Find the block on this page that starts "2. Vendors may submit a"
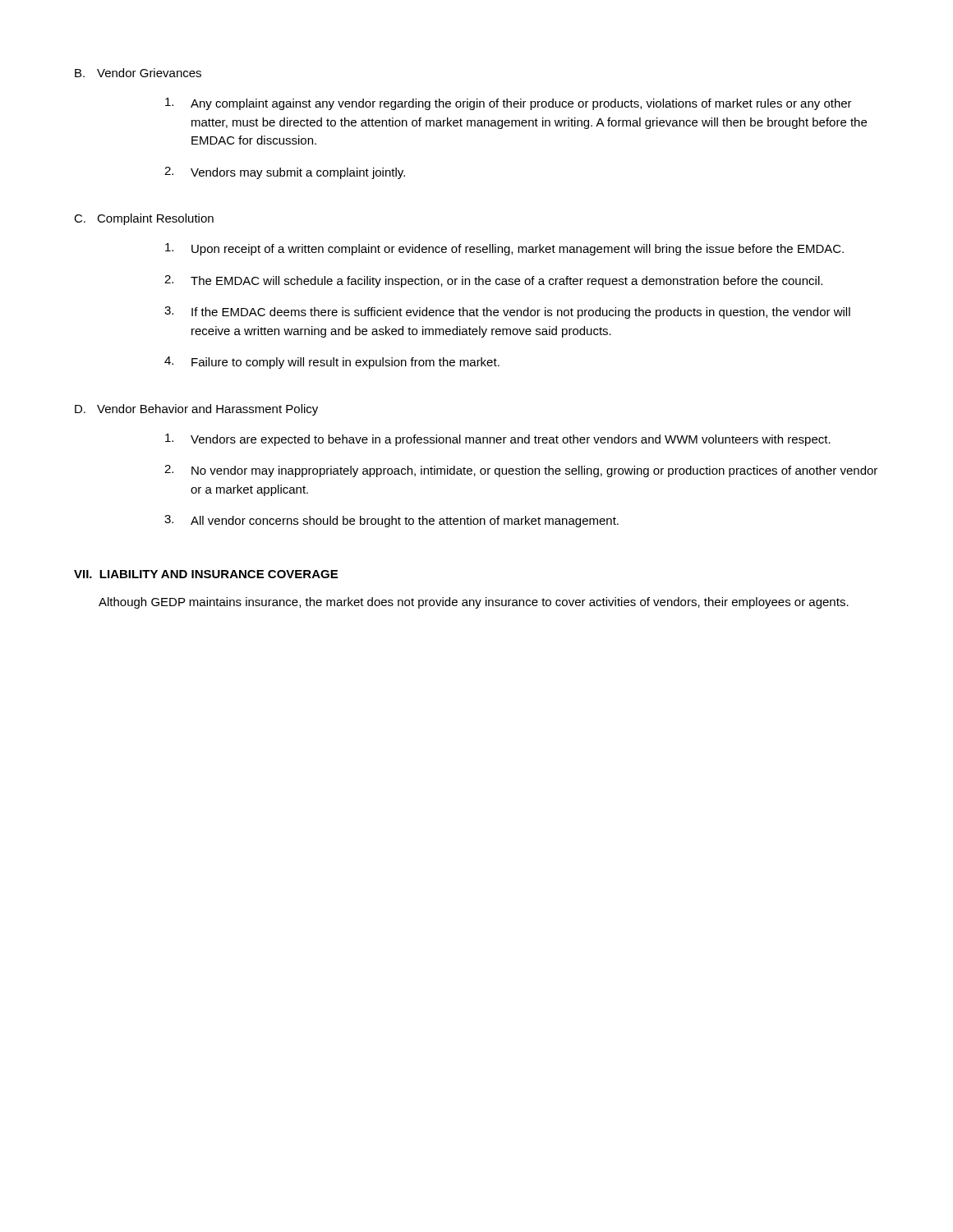 pos(285,172)
